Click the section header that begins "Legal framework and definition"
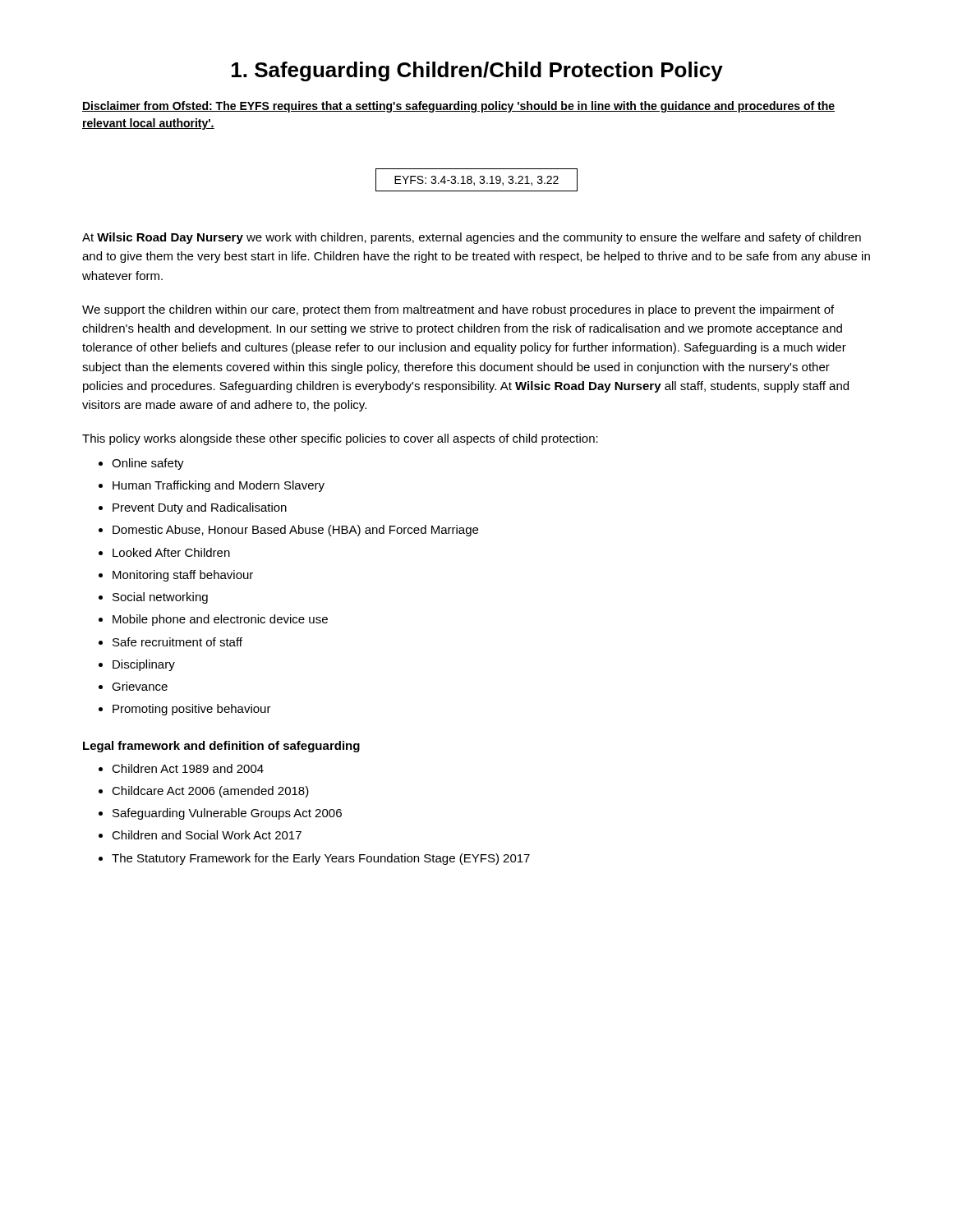 click(221, 745)
